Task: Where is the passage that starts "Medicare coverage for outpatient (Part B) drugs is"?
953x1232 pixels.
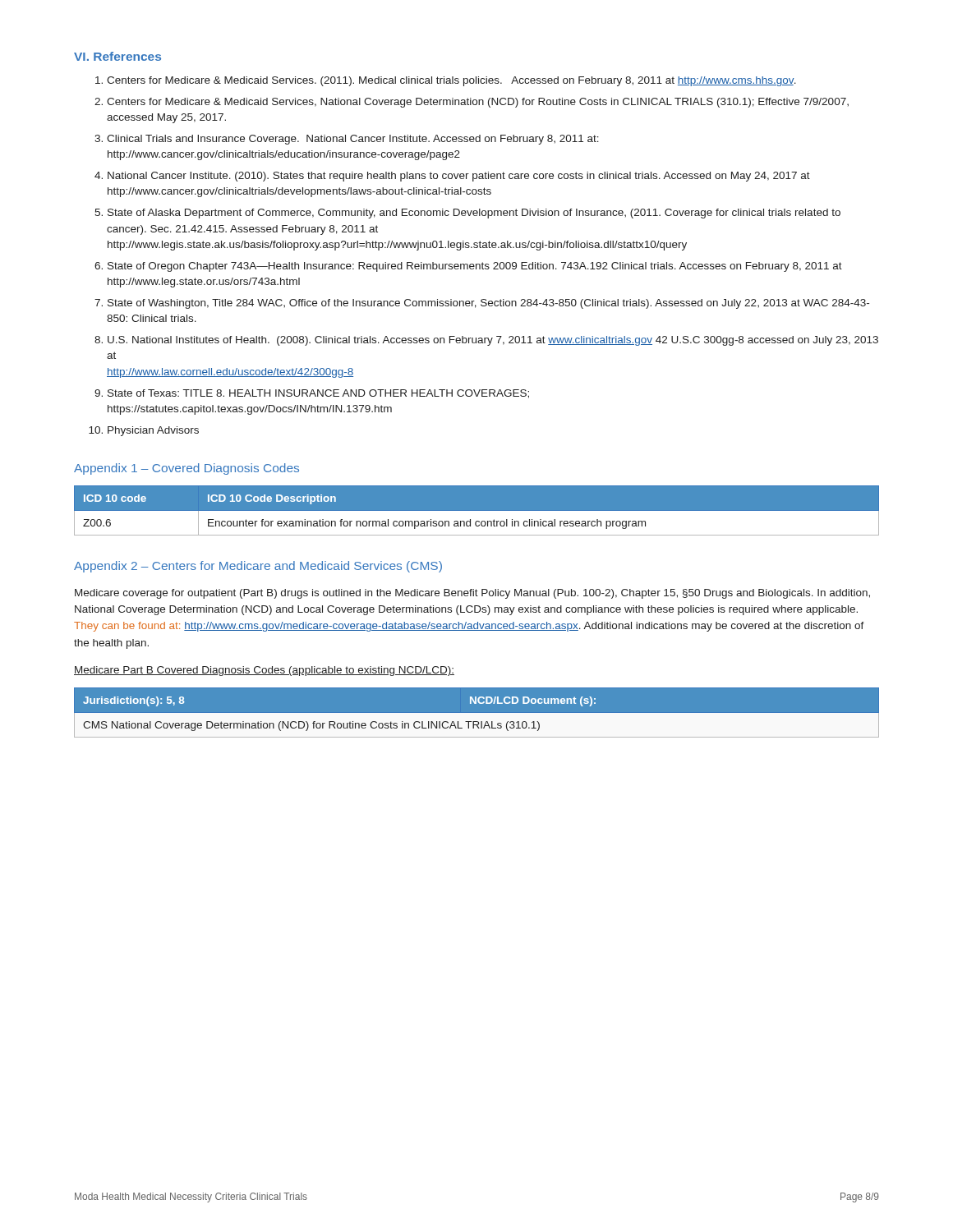Action: point(476,618)
